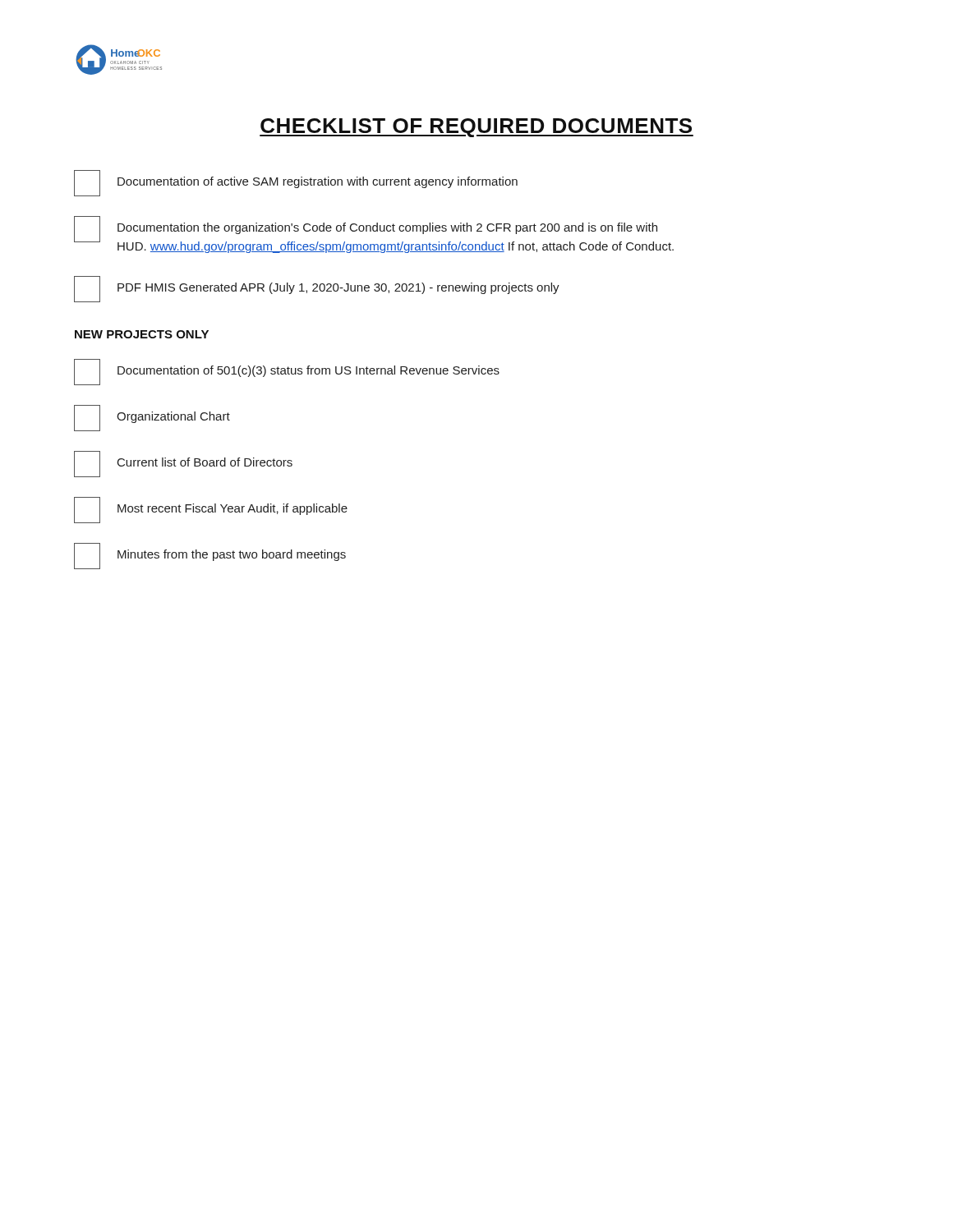Point to the element starting "CHECKLIST OF REQUIRED DOCUMENTS"
Image resolution: width=953 pixels, height=1232 pixels.
476,126
